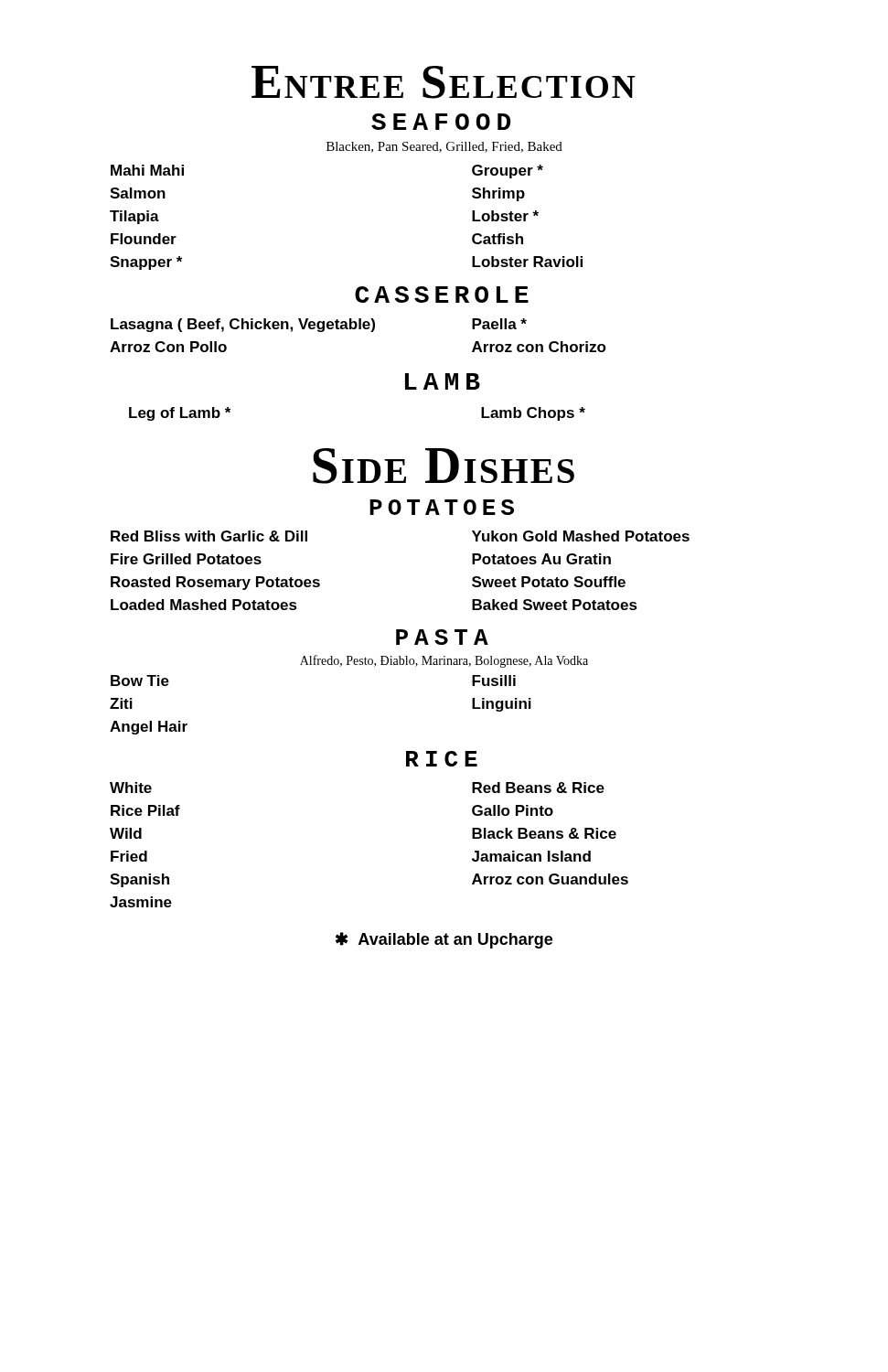Find "Grouper *" on this page

click(507, 171)
